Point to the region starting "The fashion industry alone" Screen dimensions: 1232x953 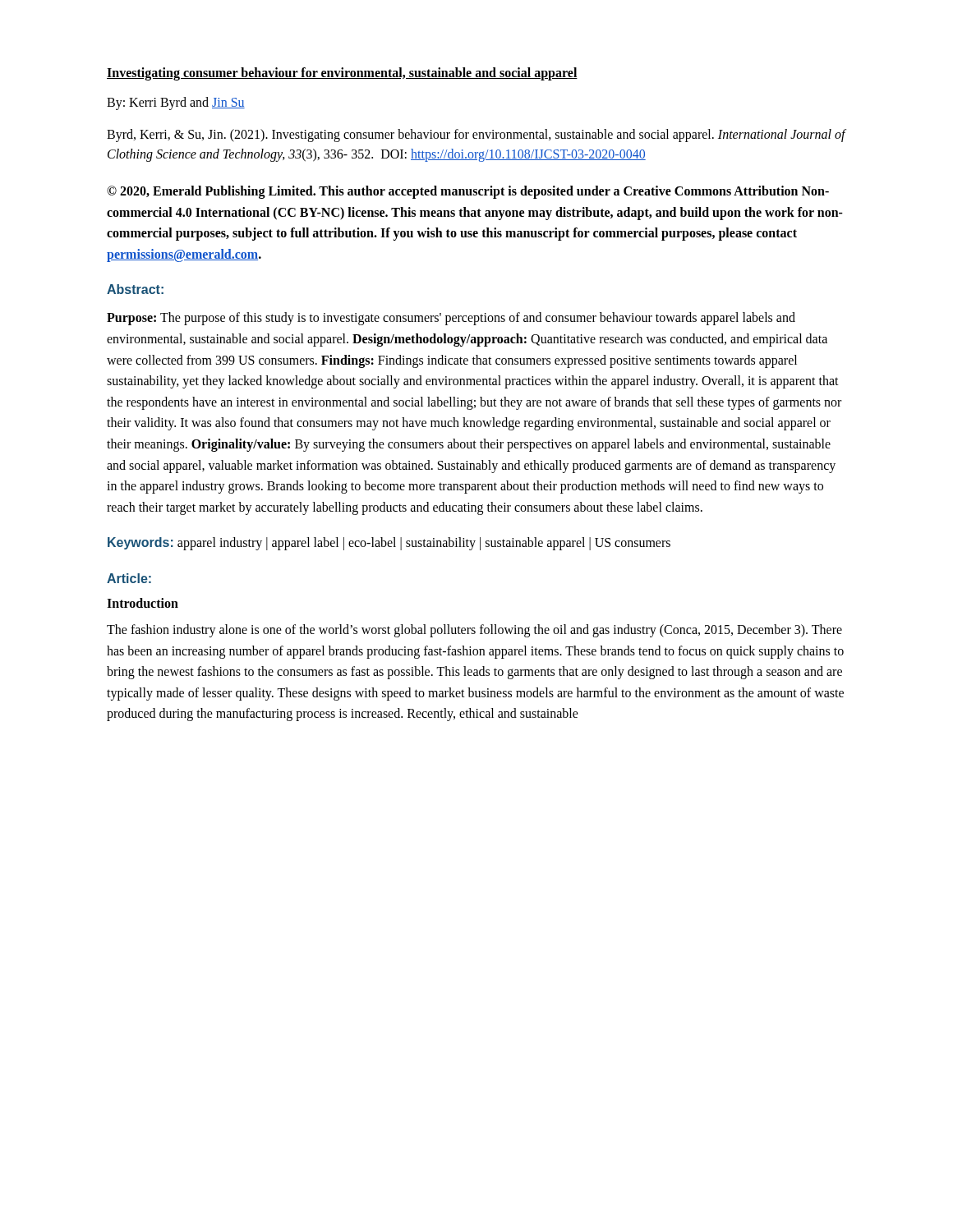tap(475, 672)
